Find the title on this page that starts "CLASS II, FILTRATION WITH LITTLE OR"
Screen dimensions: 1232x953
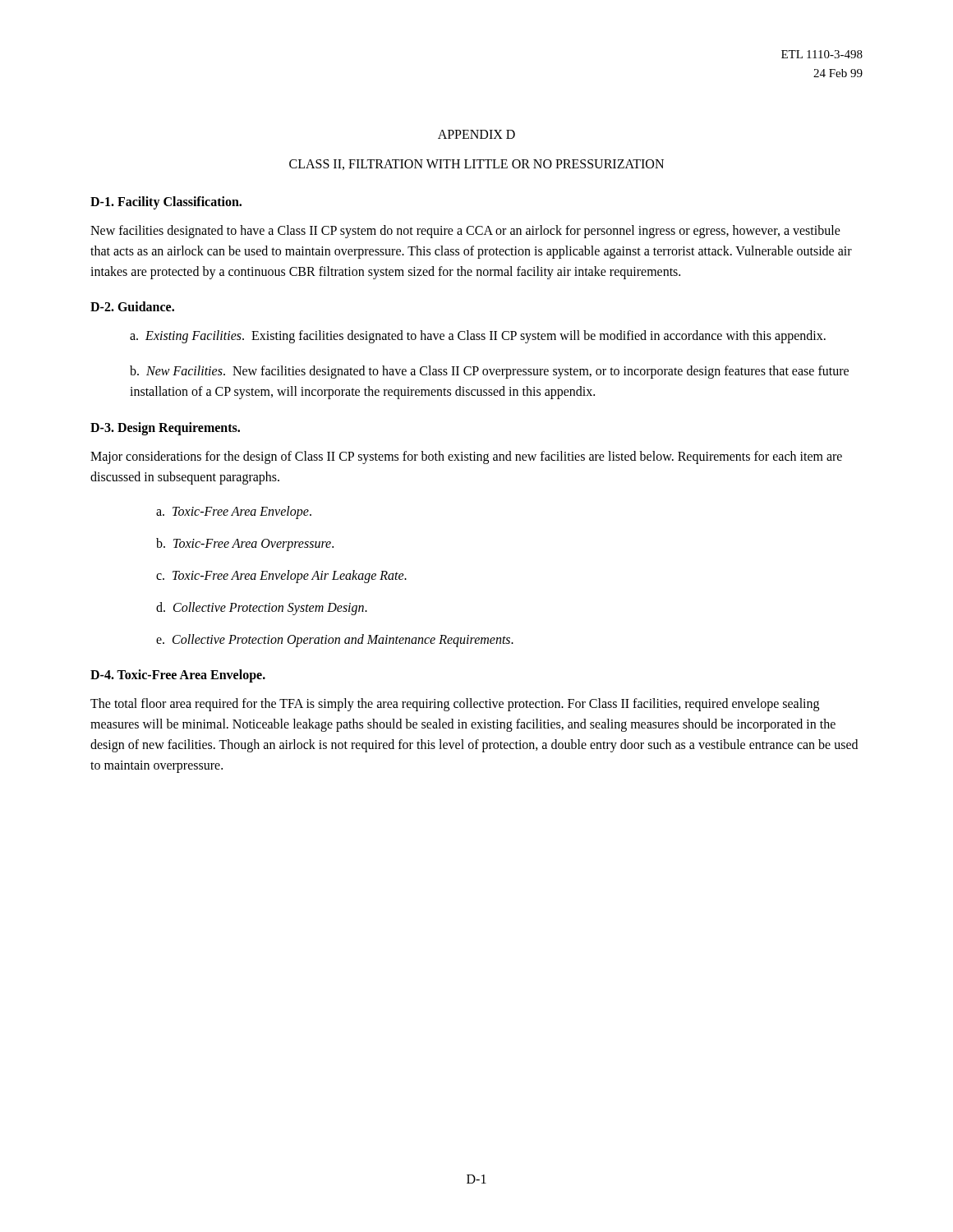pyautogui.click(x=476, y=164)
